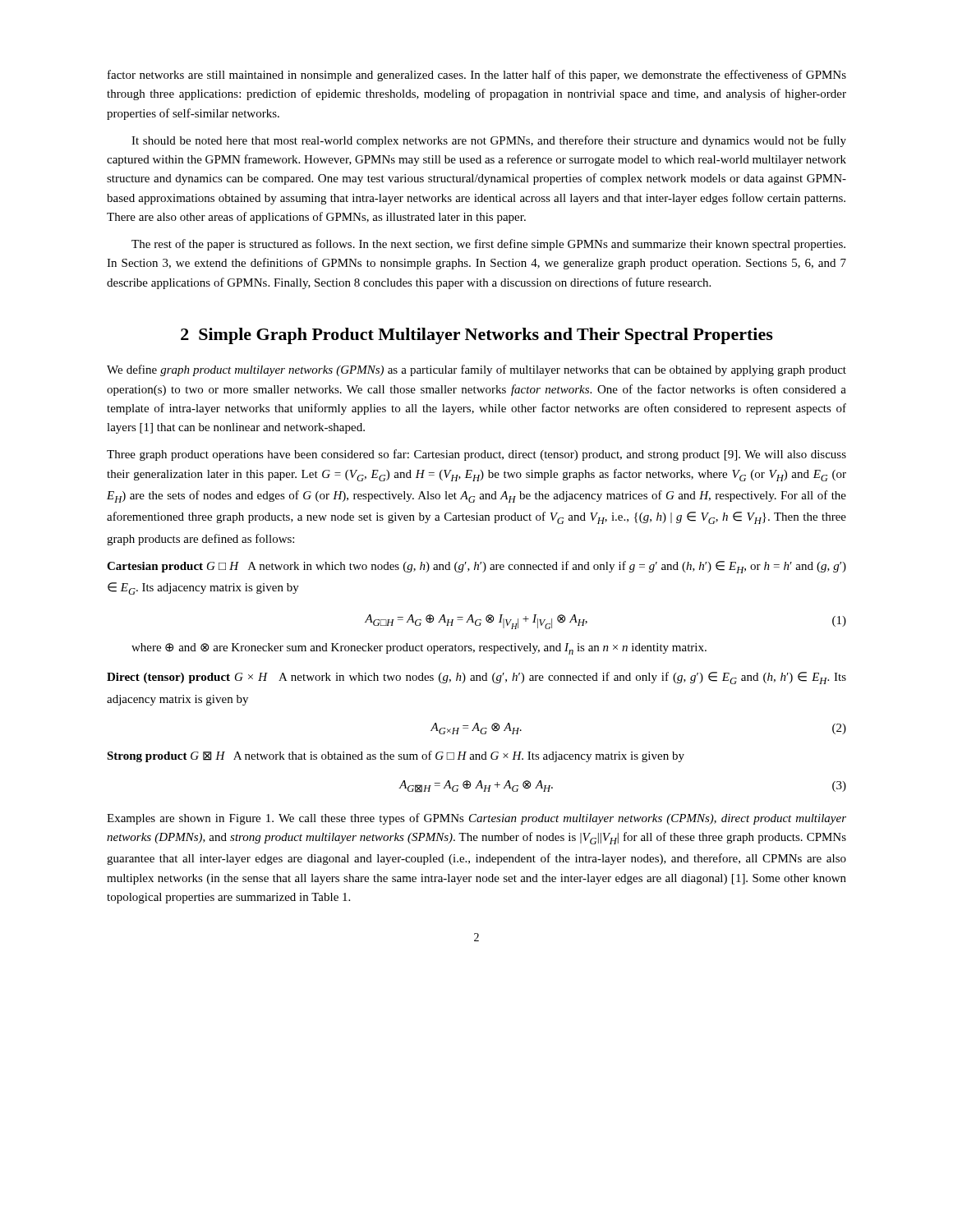Locate the block of text that opens with "Direct (tensor) product G"
Image resolution: width=953 pixels, height=1232 pixels.
(x=476, y=688)
